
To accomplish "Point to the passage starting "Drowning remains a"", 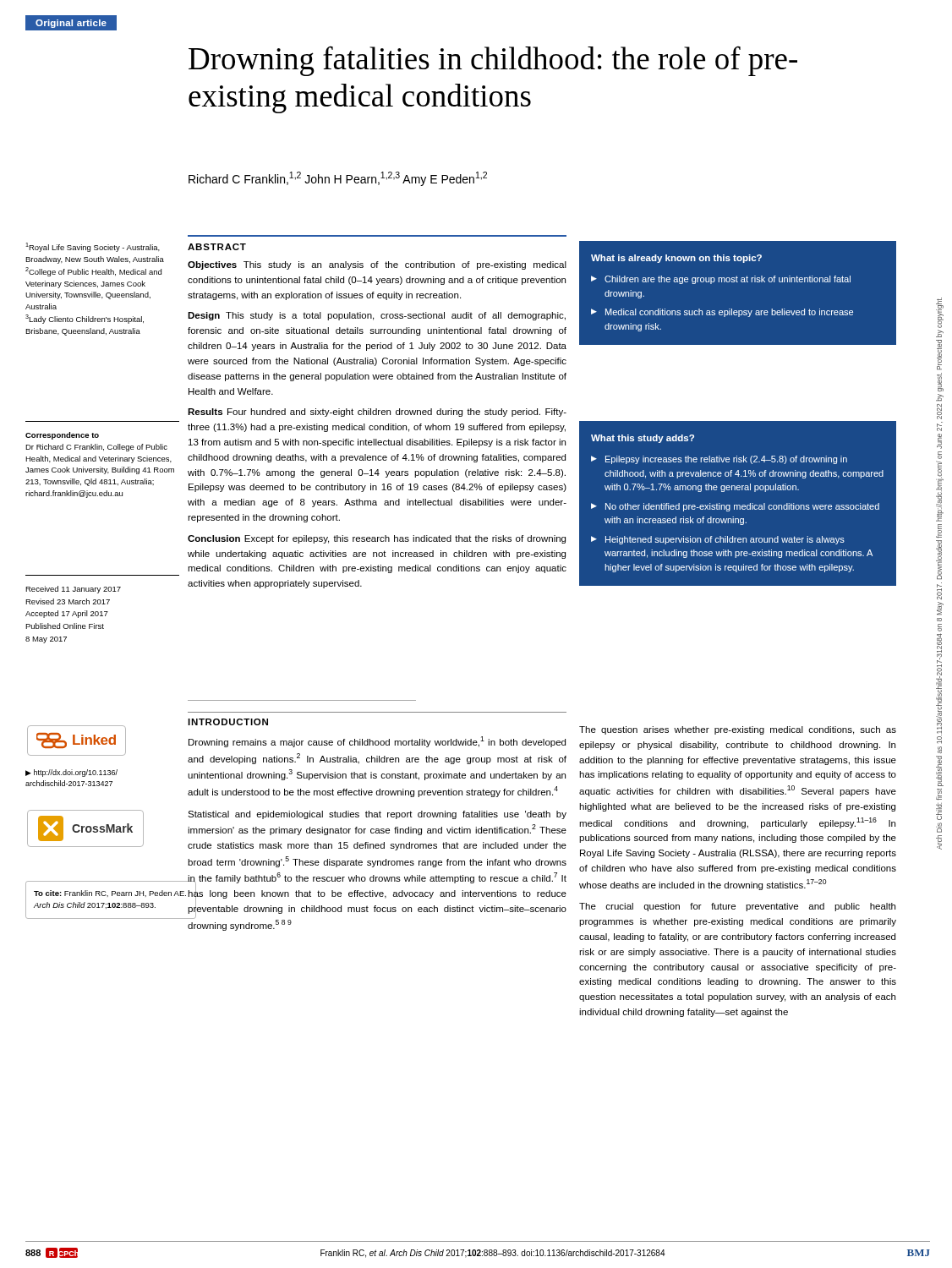I will pyautogui.click(x=377, y=834).
